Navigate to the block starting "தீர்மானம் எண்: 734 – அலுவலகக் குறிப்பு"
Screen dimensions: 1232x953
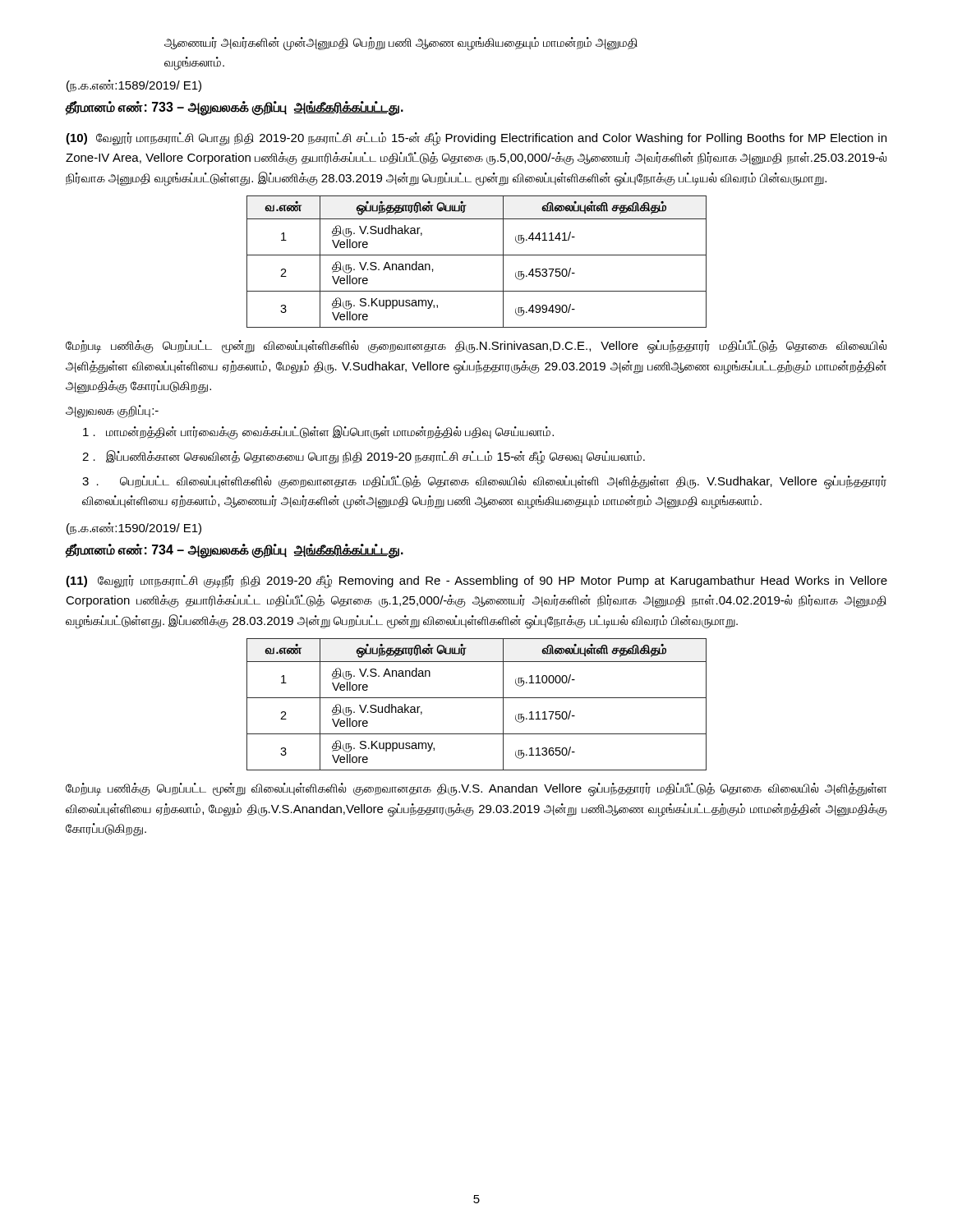pos(235,550)
